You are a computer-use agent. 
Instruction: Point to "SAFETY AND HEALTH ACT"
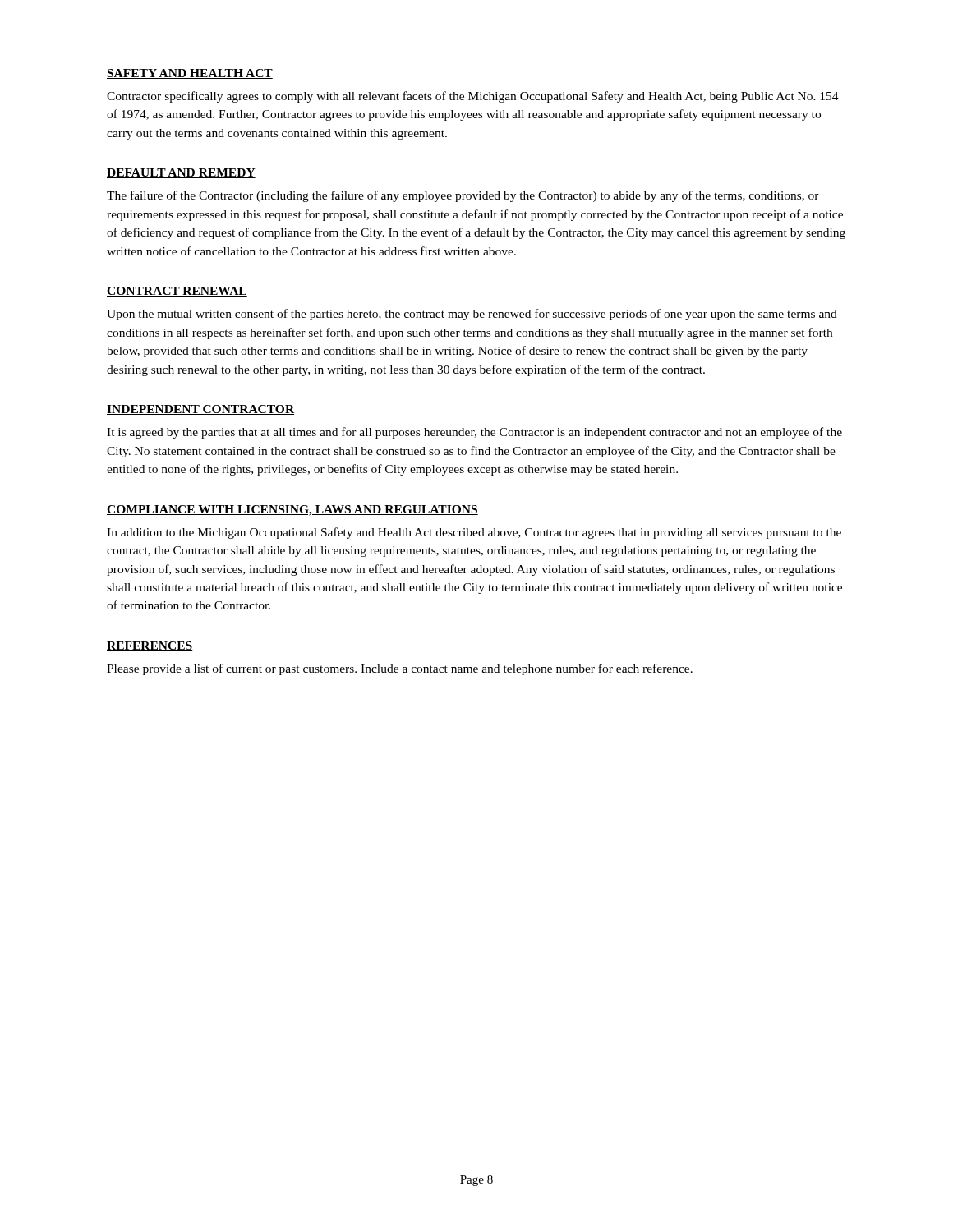[190, 73]
